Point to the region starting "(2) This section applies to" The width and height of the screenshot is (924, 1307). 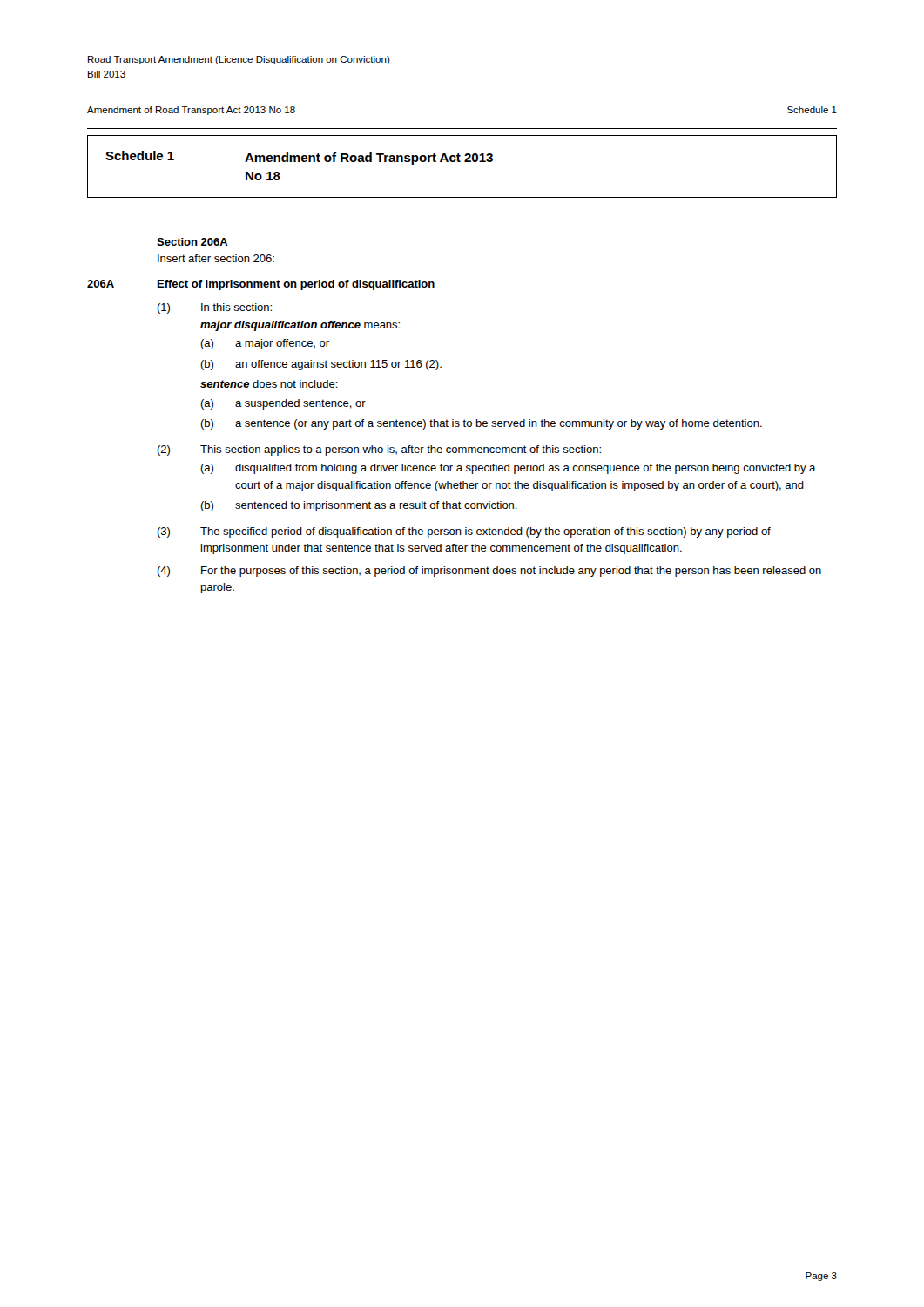(497, 479)
